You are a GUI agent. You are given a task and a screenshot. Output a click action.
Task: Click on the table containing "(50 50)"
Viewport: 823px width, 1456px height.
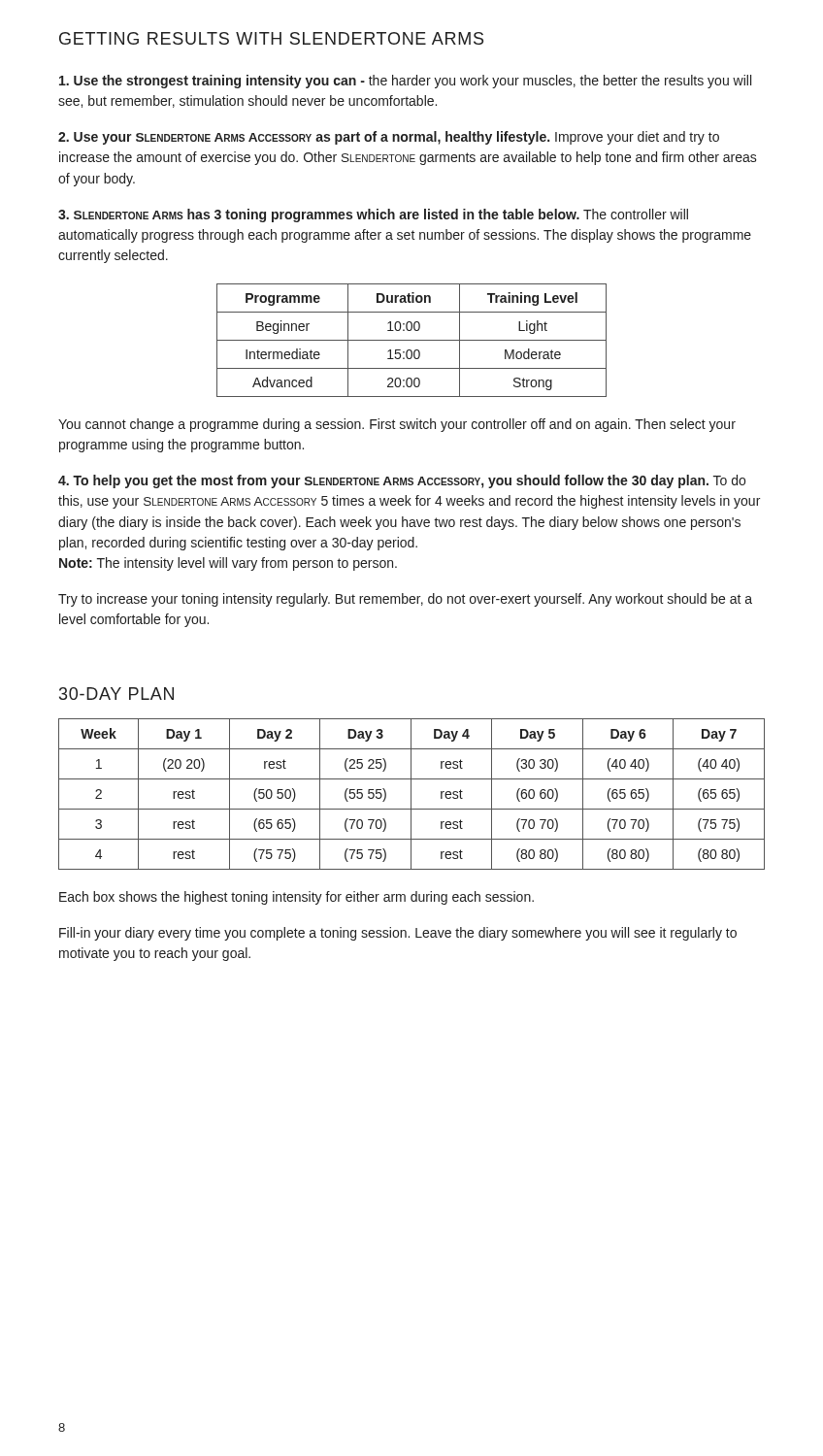pos(412,794)
